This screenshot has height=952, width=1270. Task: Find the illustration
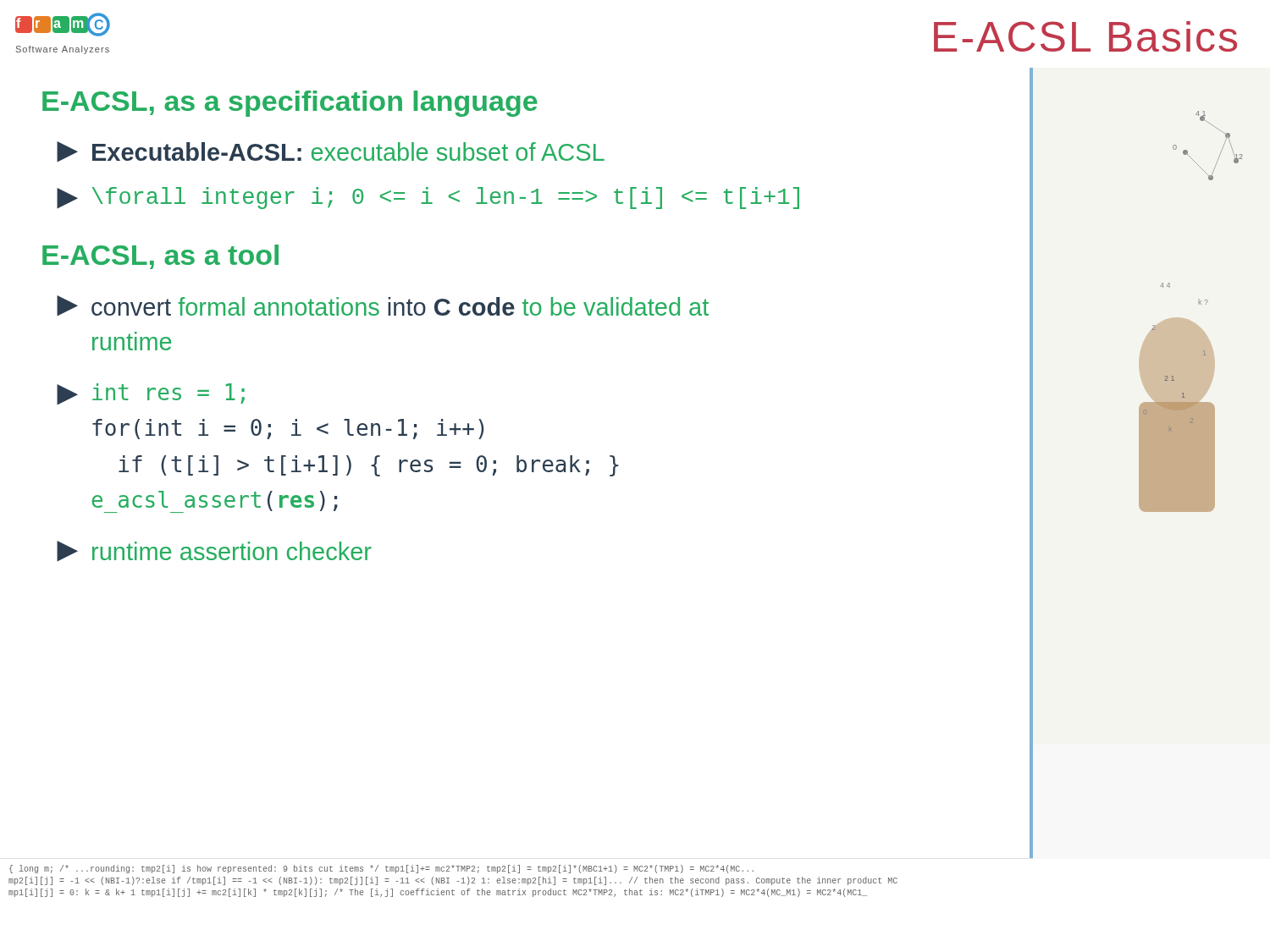(x=1151, y=463)
